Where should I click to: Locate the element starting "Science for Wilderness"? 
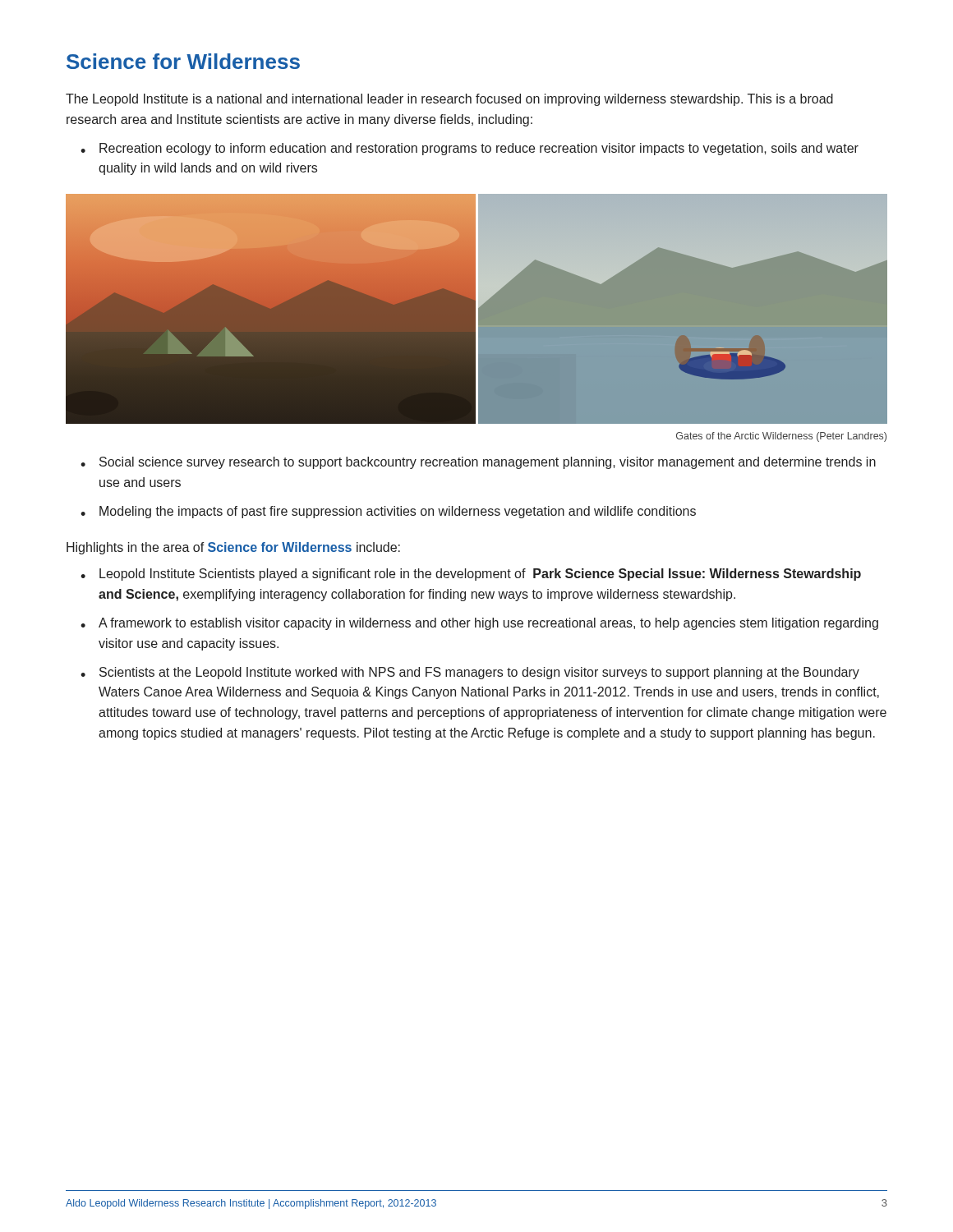183,62
